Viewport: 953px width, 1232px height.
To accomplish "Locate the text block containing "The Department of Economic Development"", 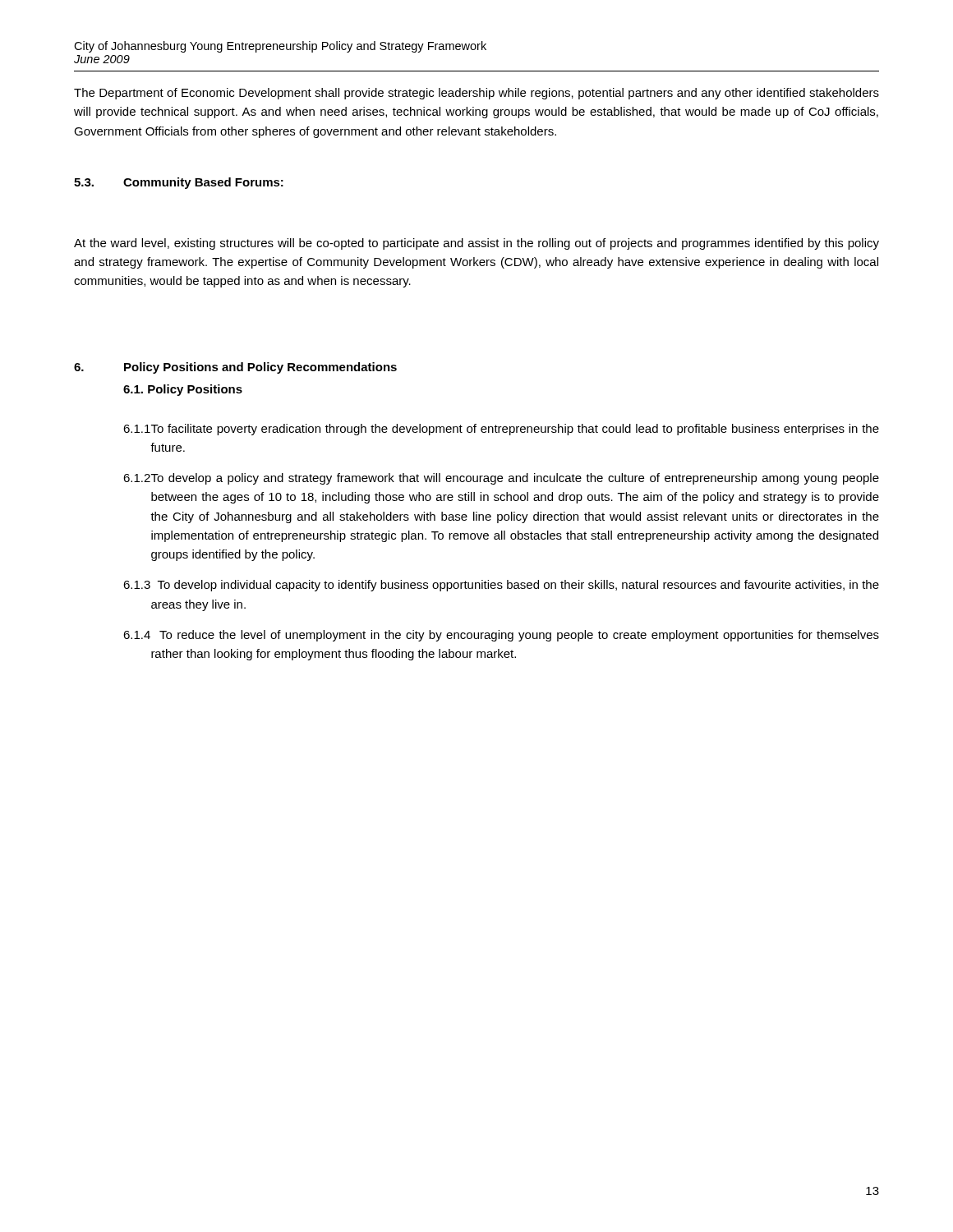I will point(476,111).
